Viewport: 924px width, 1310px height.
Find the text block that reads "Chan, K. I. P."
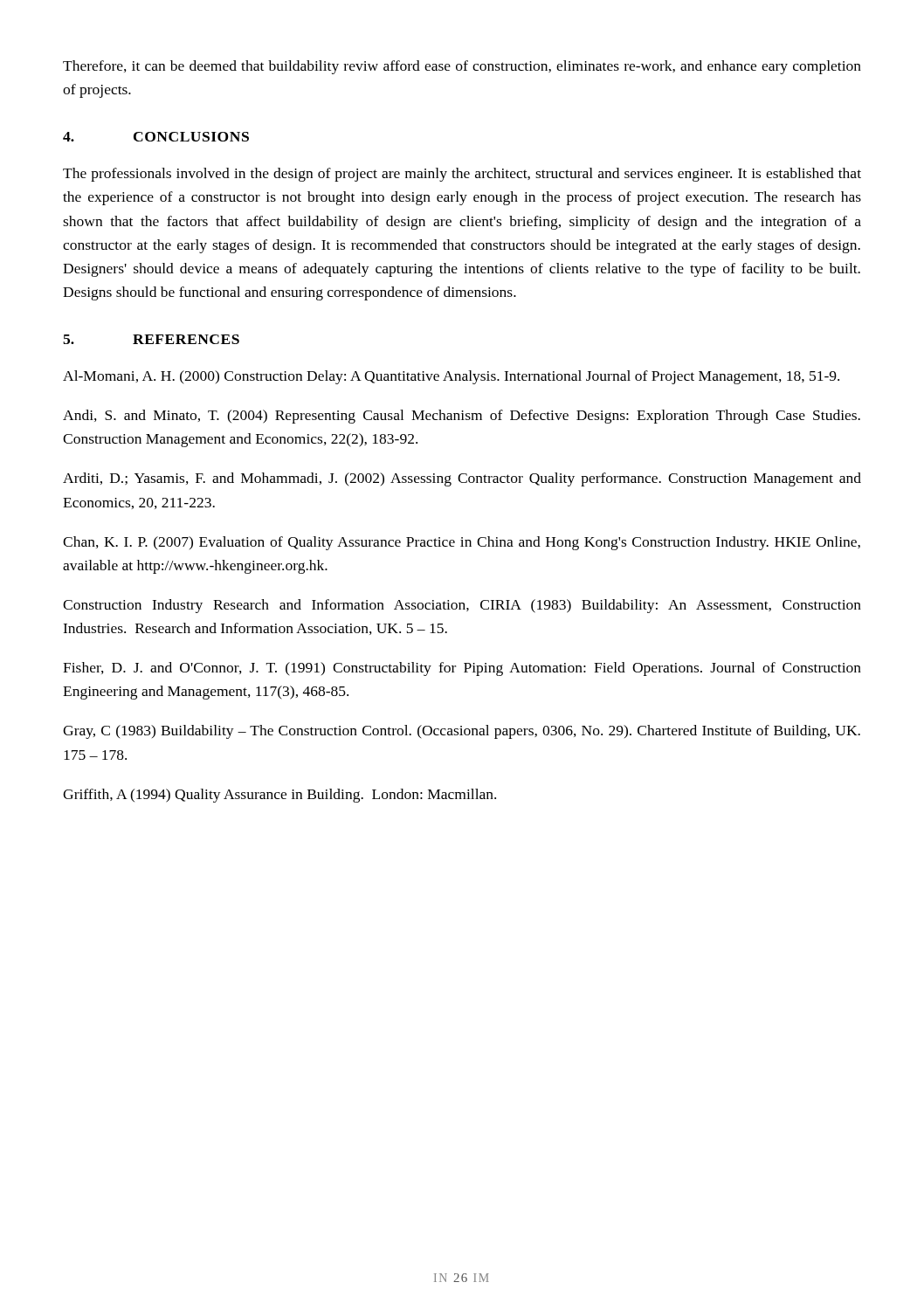(x=462, y=553)
